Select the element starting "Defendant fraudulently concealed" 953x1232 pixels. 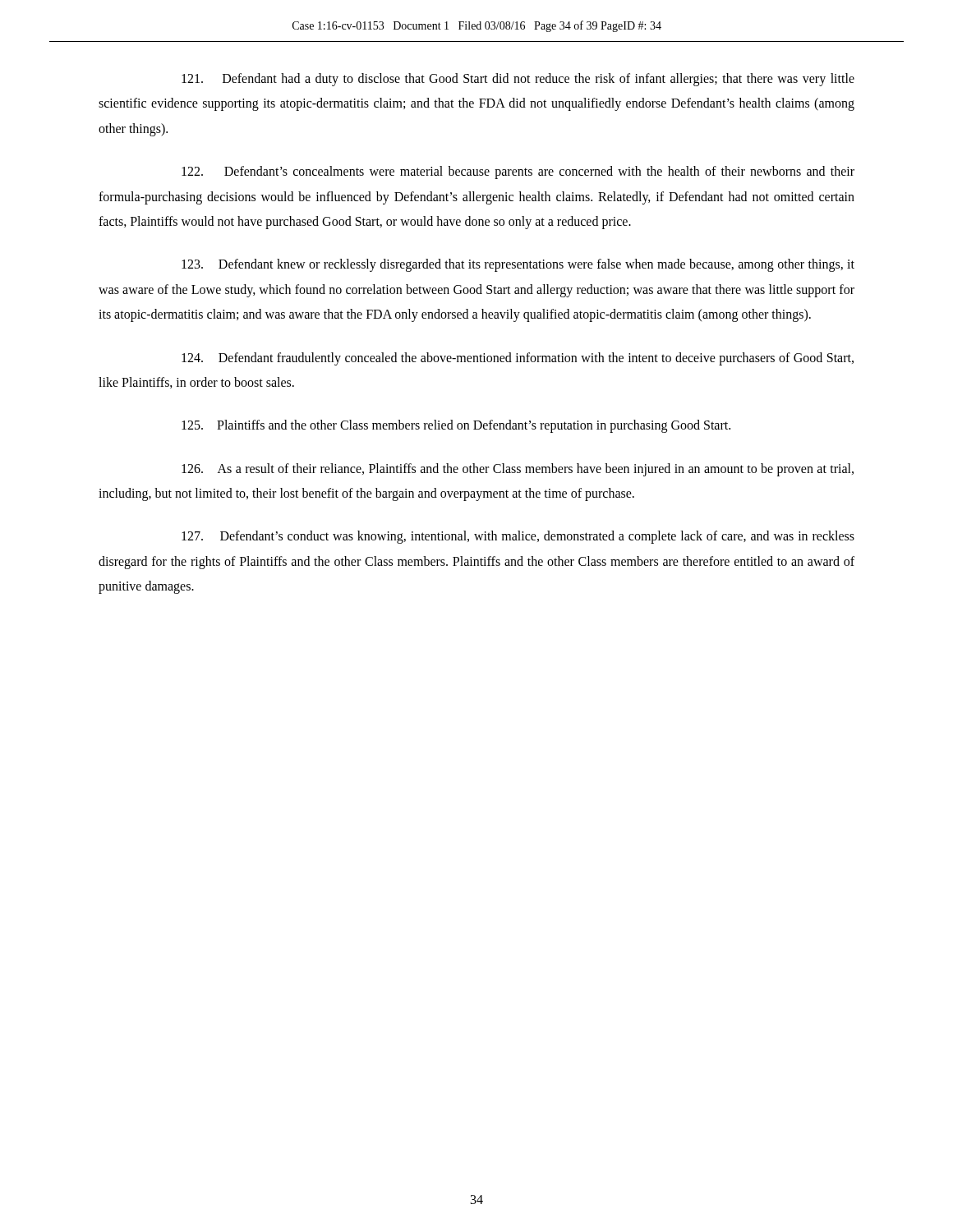[476, 370]
